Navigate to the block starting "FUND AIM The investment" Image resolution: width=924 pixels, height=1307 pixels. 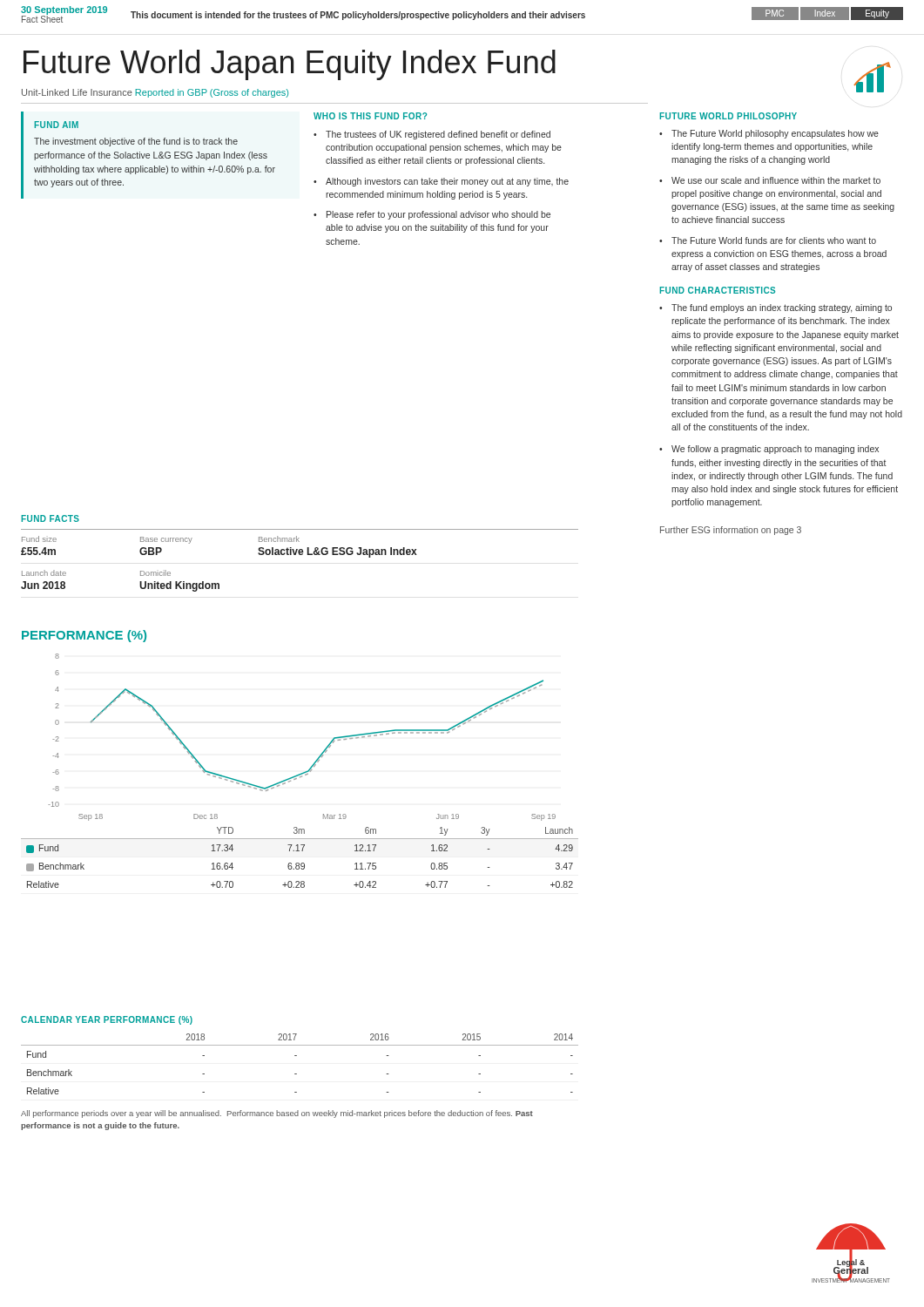[x=160, y=155]
